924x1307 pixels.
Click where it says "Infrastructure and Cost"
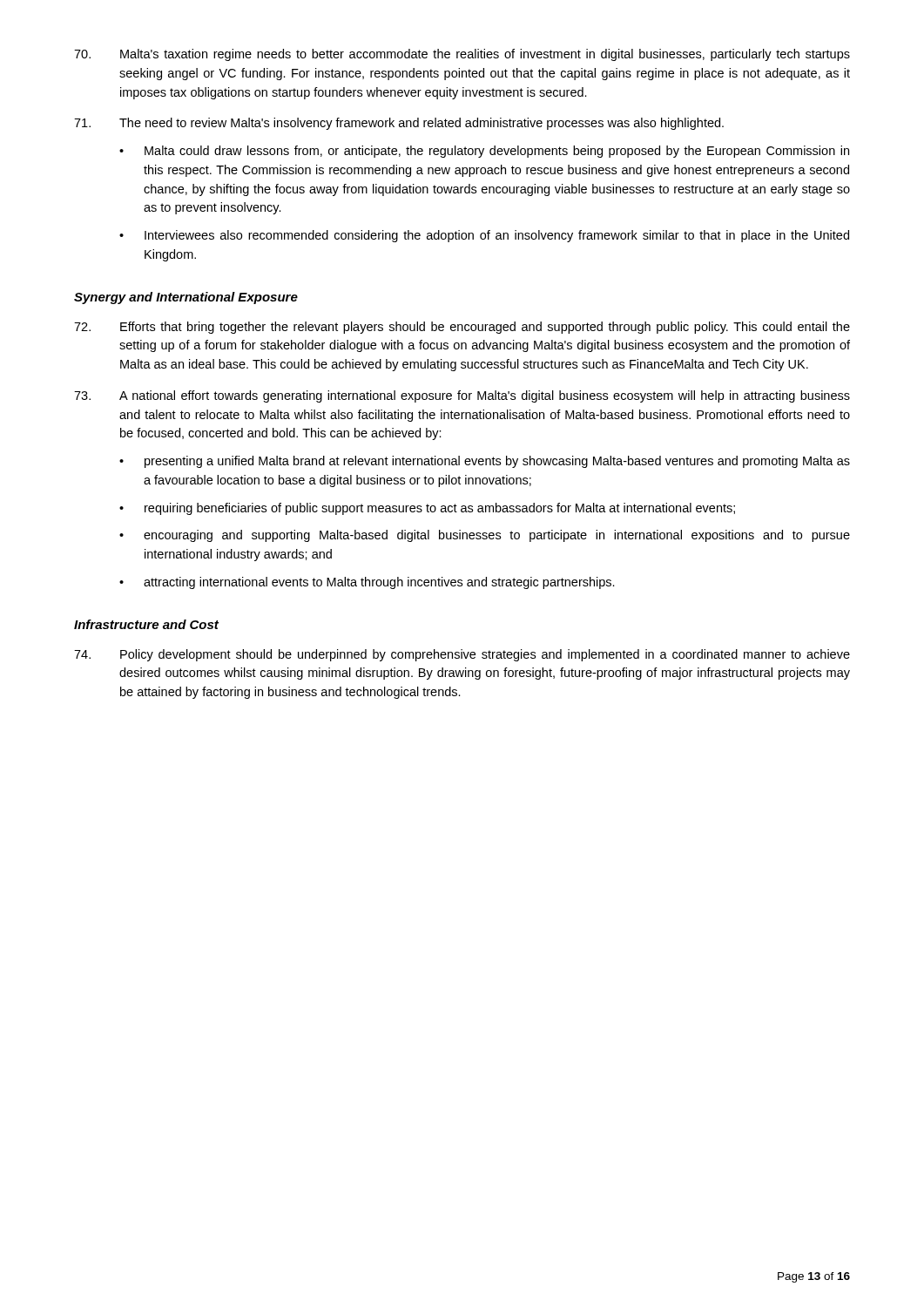146,624
